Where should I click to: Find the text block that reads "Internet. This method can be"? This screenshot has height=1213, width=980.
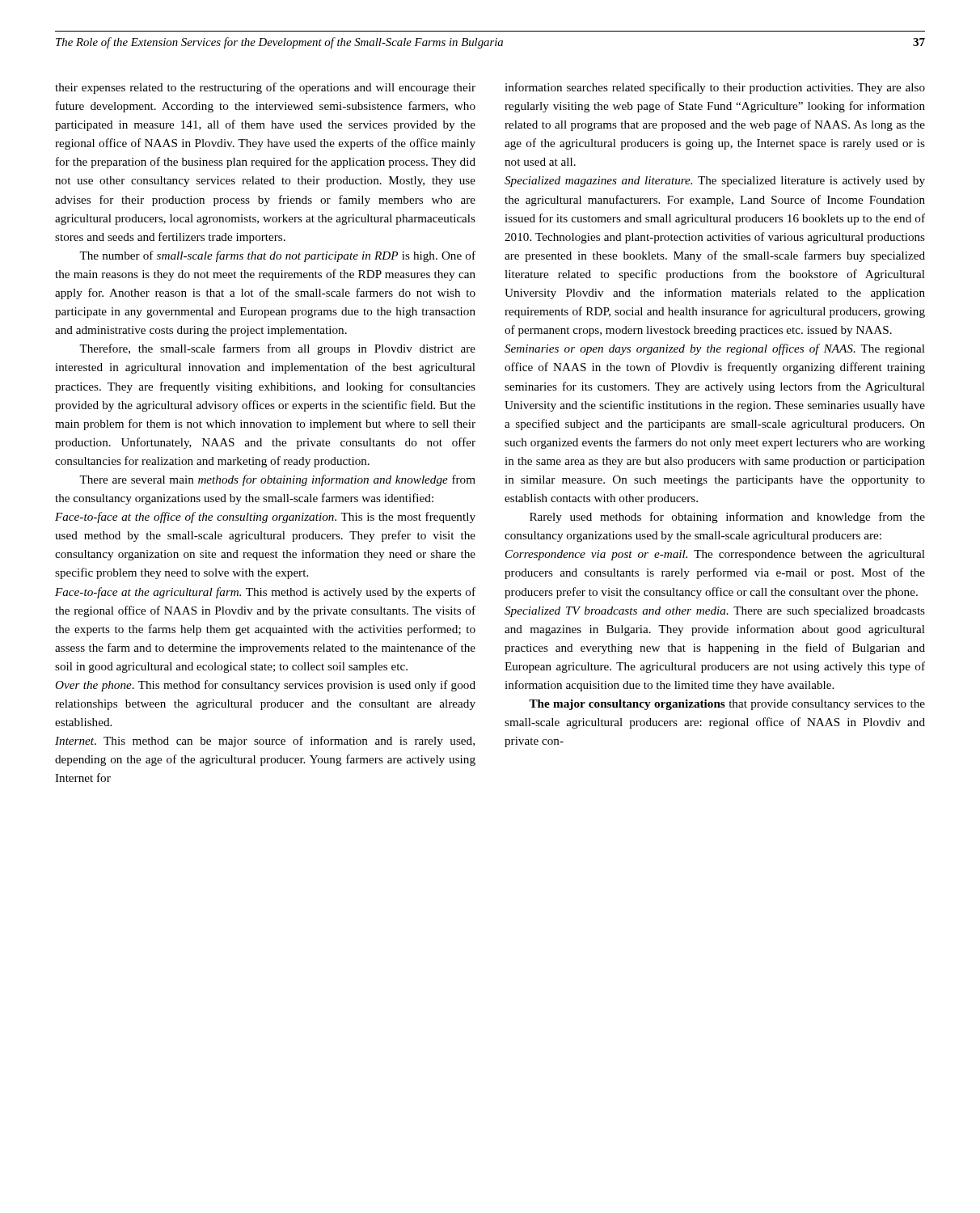click(x=265, y=759)
